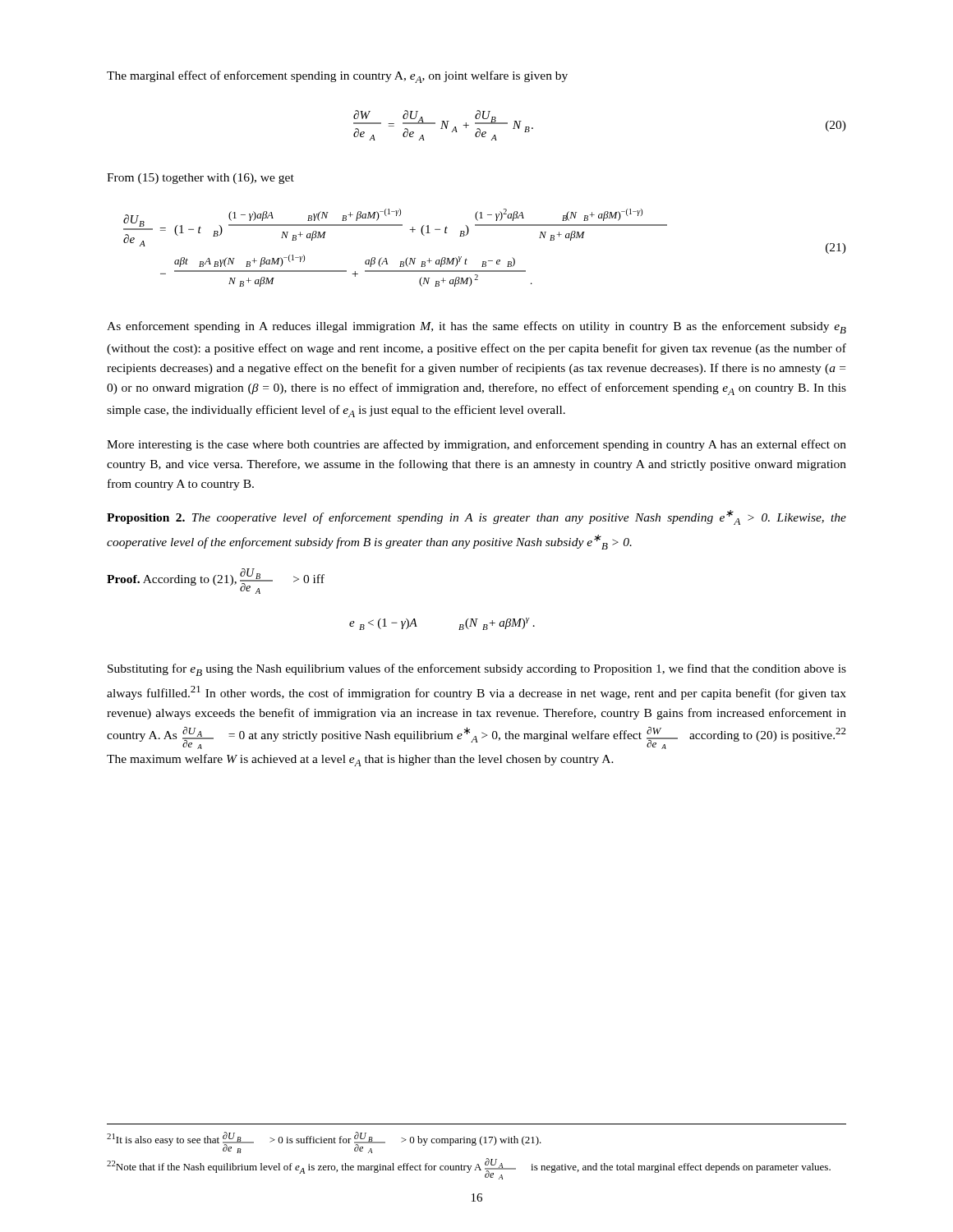Select the formula that reads "∂W ∂e A = ∂U A ∂e"

point(419,124)
